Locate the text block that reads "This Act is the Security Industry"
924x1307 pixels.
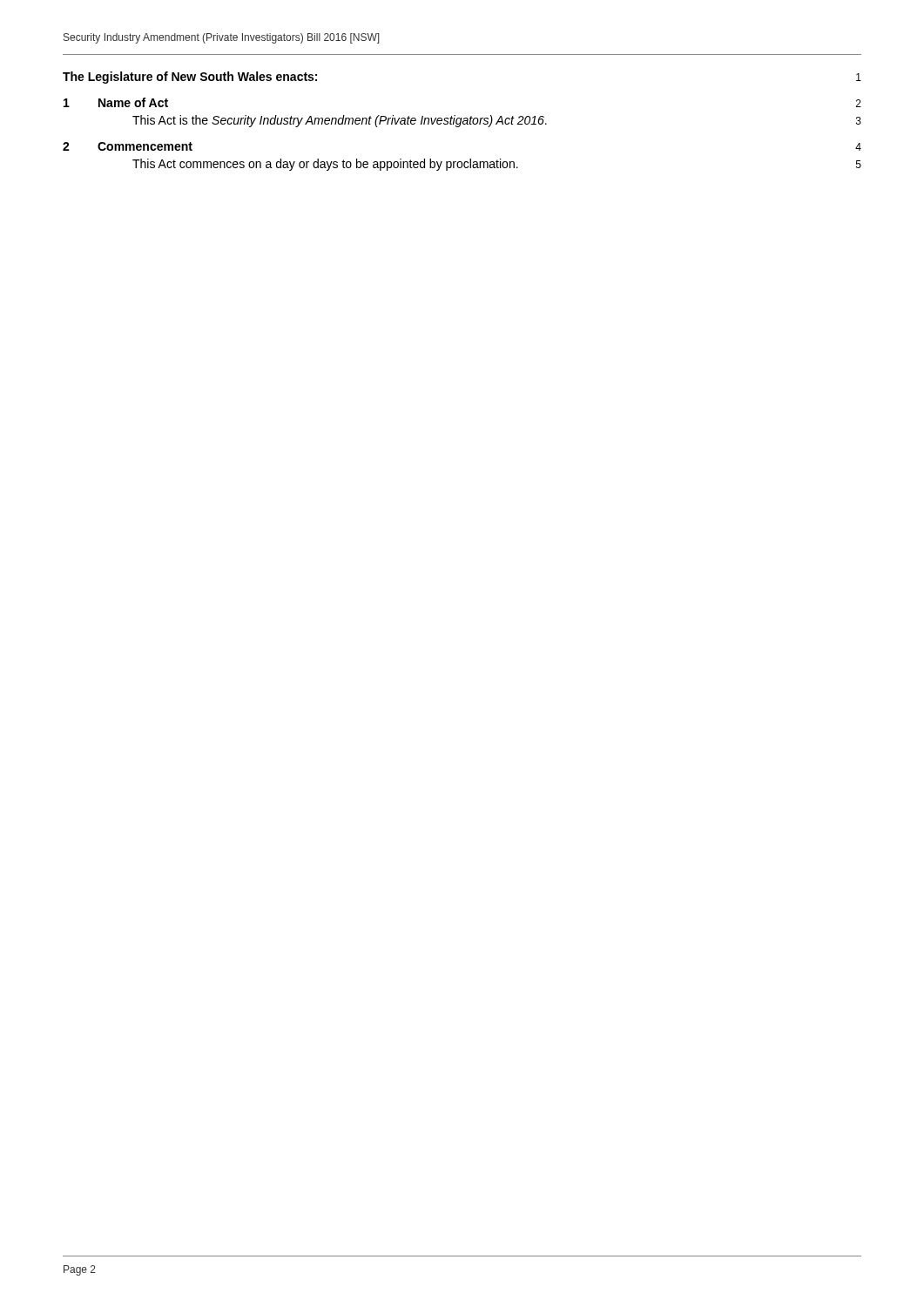coord(497,120)
